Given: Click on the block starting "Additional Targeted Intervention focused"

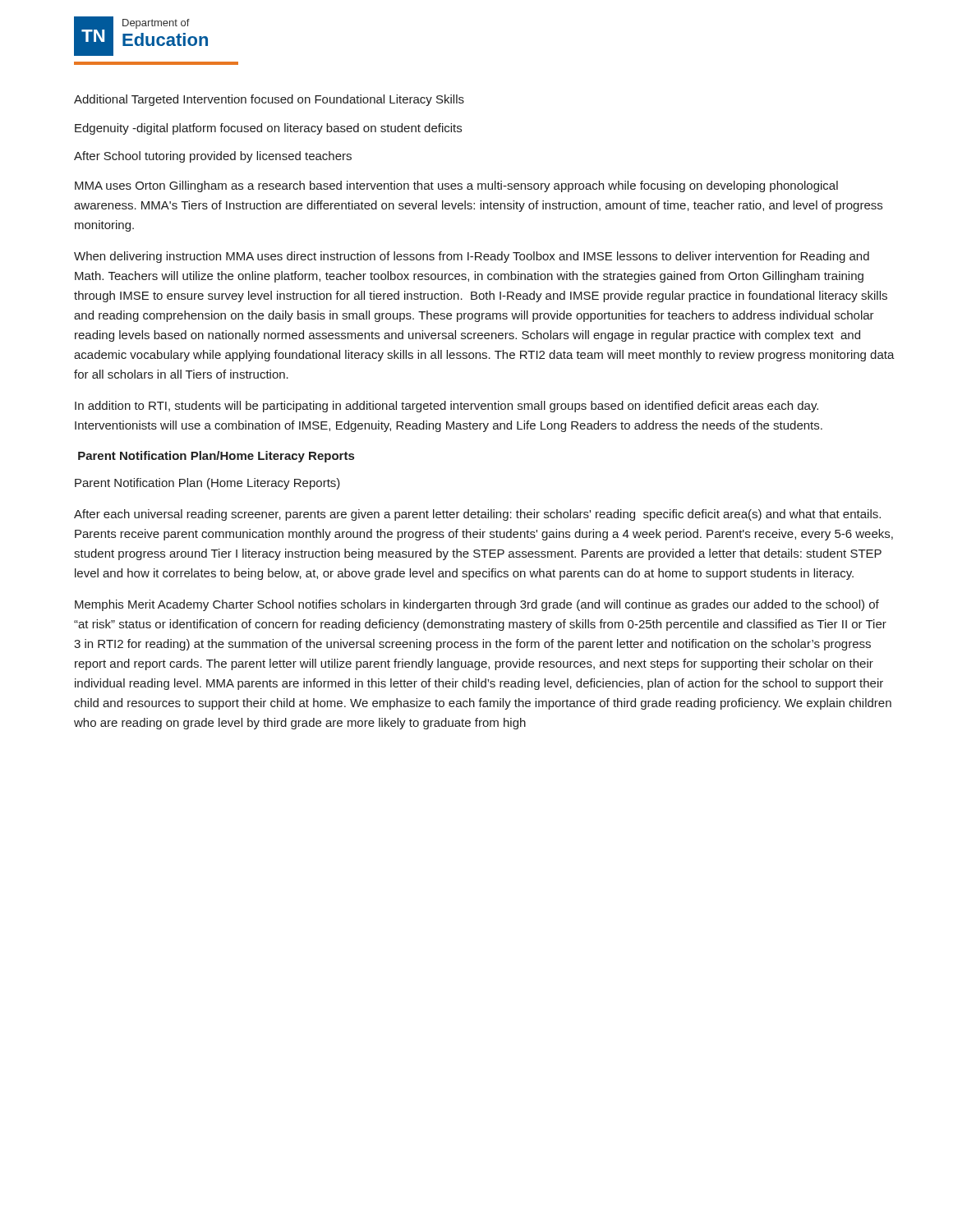Looking at the screenshot, I should click(x=269, y=99).
